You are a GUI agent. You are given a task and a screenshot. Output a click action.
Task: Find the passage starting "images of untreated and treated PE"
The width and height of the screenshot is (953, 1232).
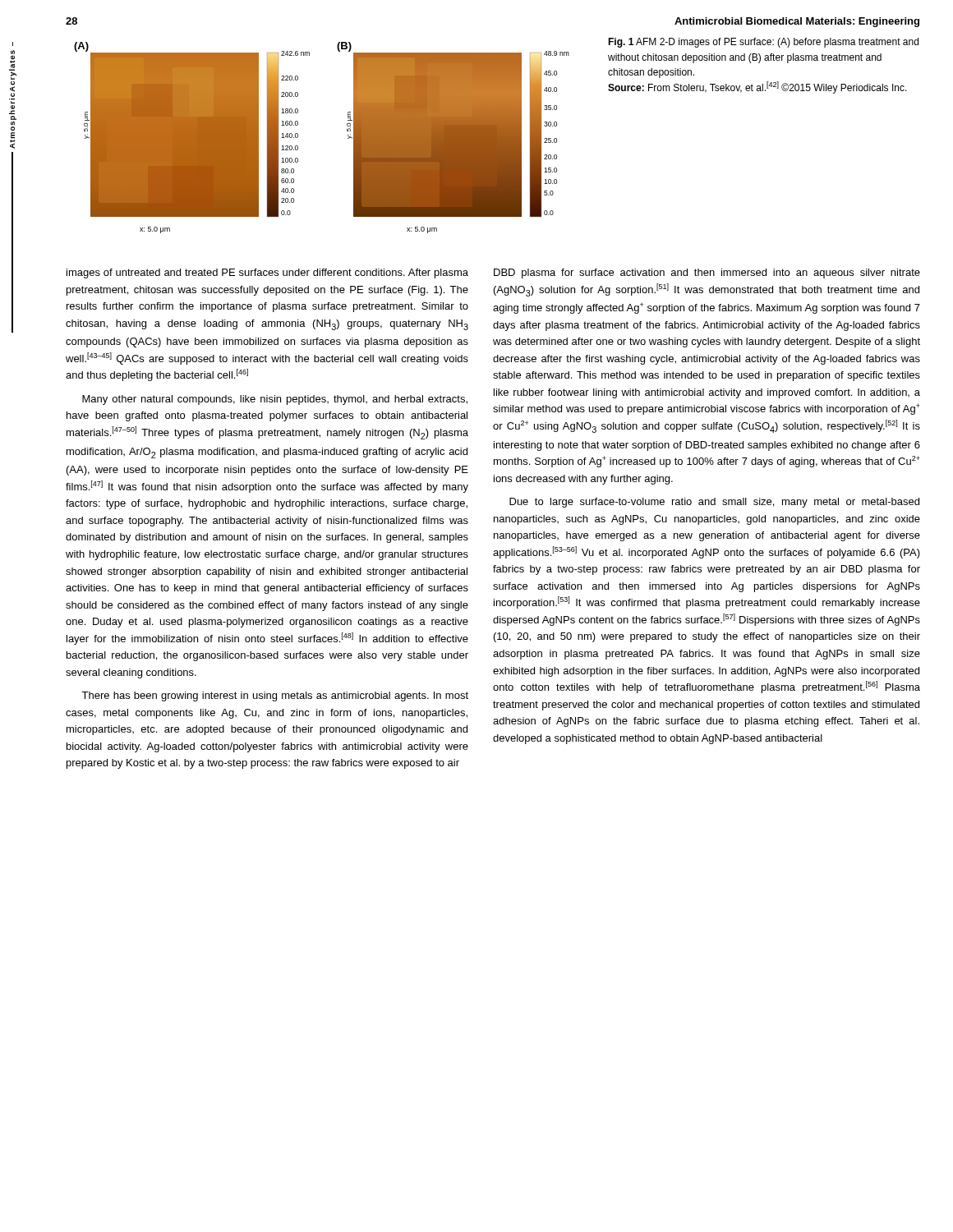click(267, 518)
